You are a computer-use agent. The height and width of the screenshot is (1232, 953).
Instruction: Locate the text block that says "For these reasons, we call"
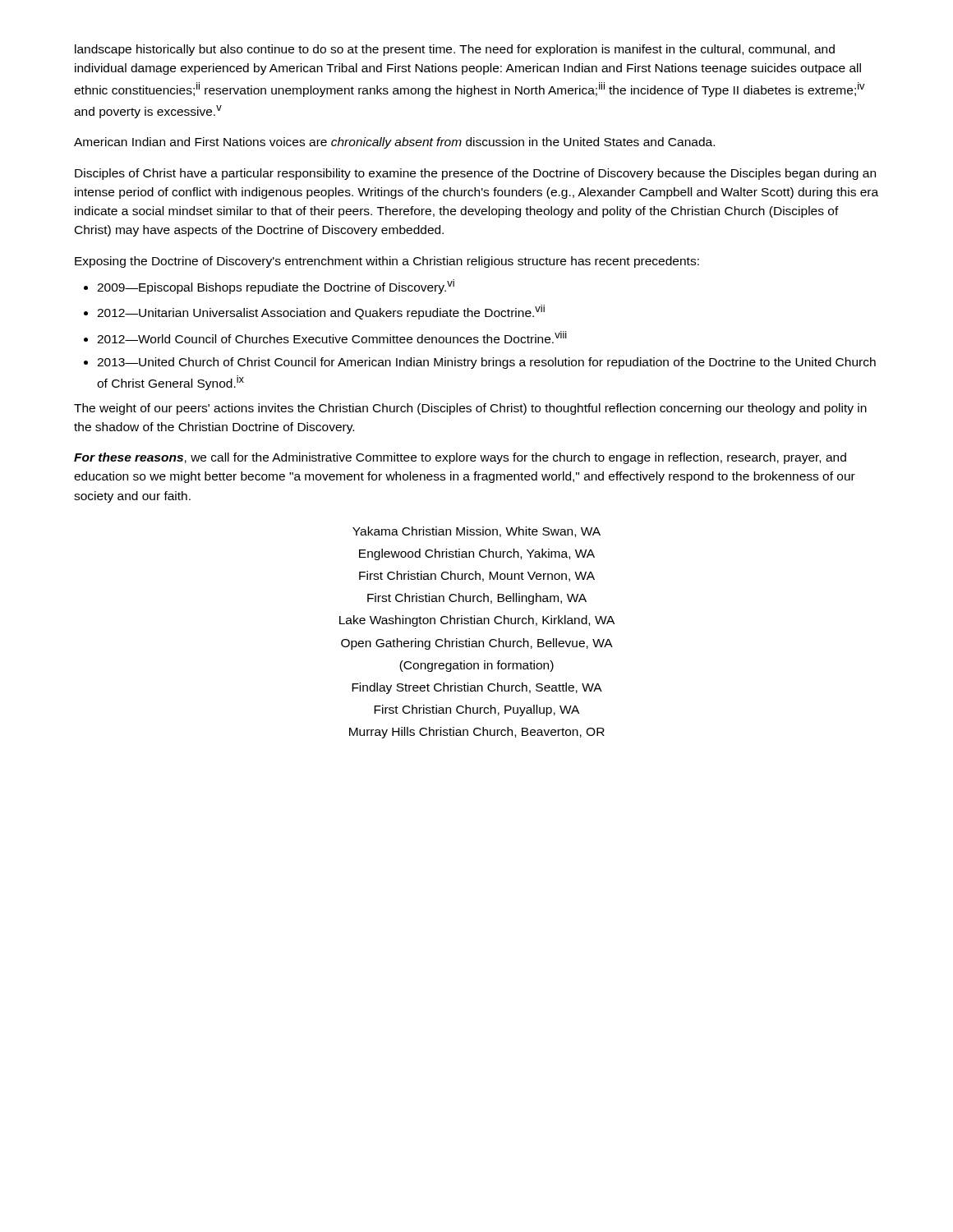(x=464, y=476)
